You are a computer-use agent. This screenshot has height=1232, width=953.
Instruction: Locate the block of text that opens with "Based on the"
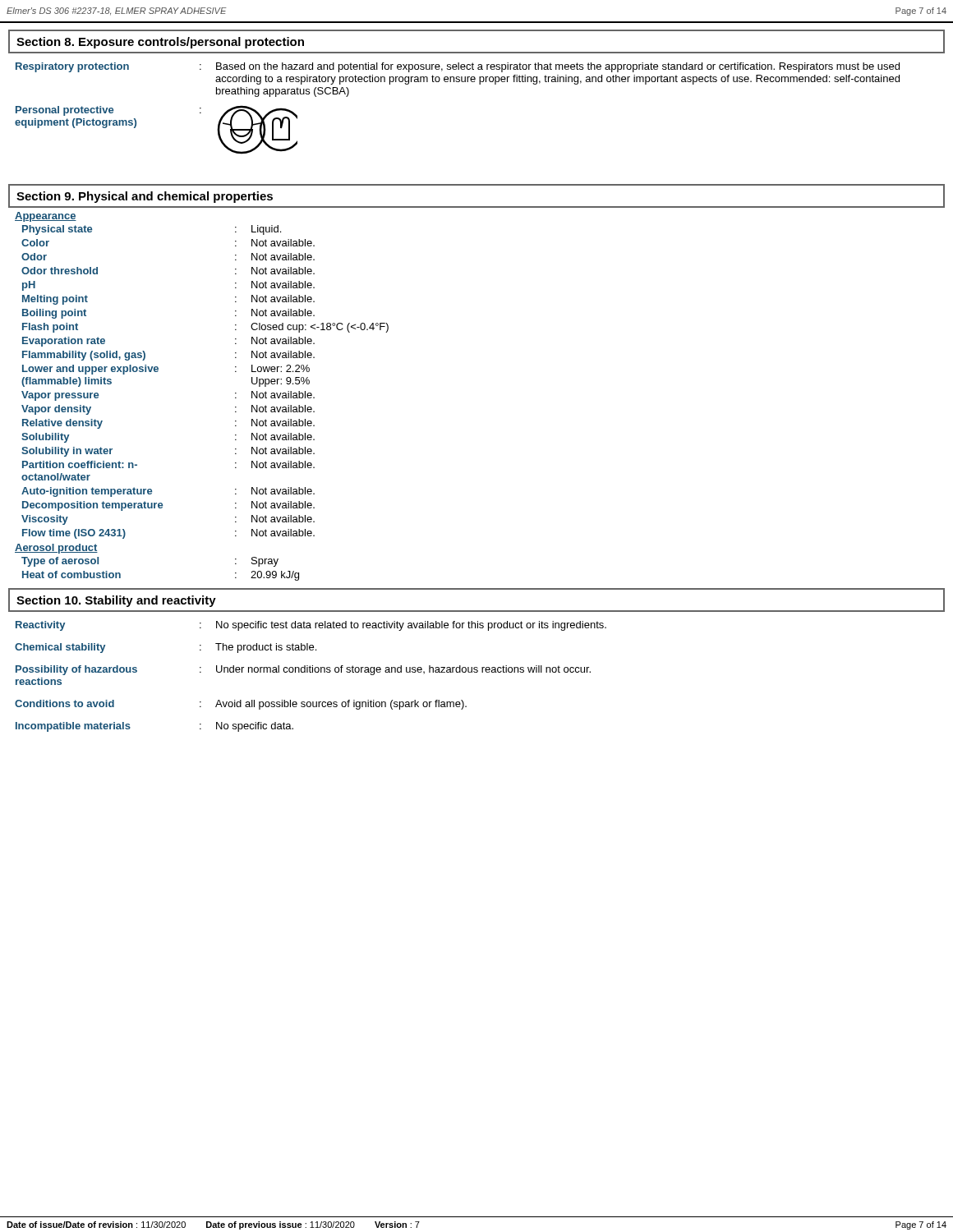pos(558,78)
